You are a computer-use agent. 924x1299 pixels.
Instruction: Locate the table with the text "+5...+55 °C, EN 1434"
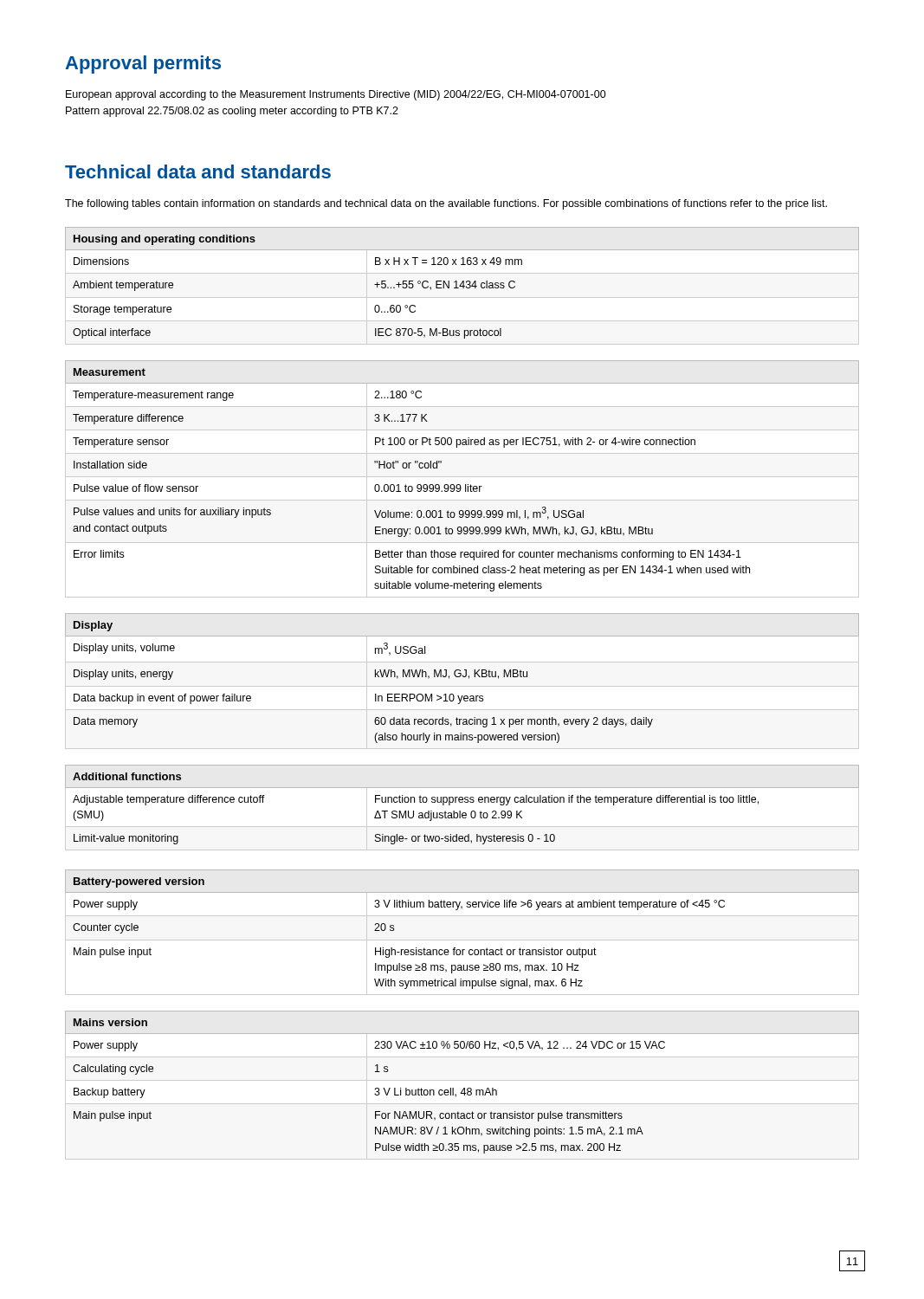(462, 286)
